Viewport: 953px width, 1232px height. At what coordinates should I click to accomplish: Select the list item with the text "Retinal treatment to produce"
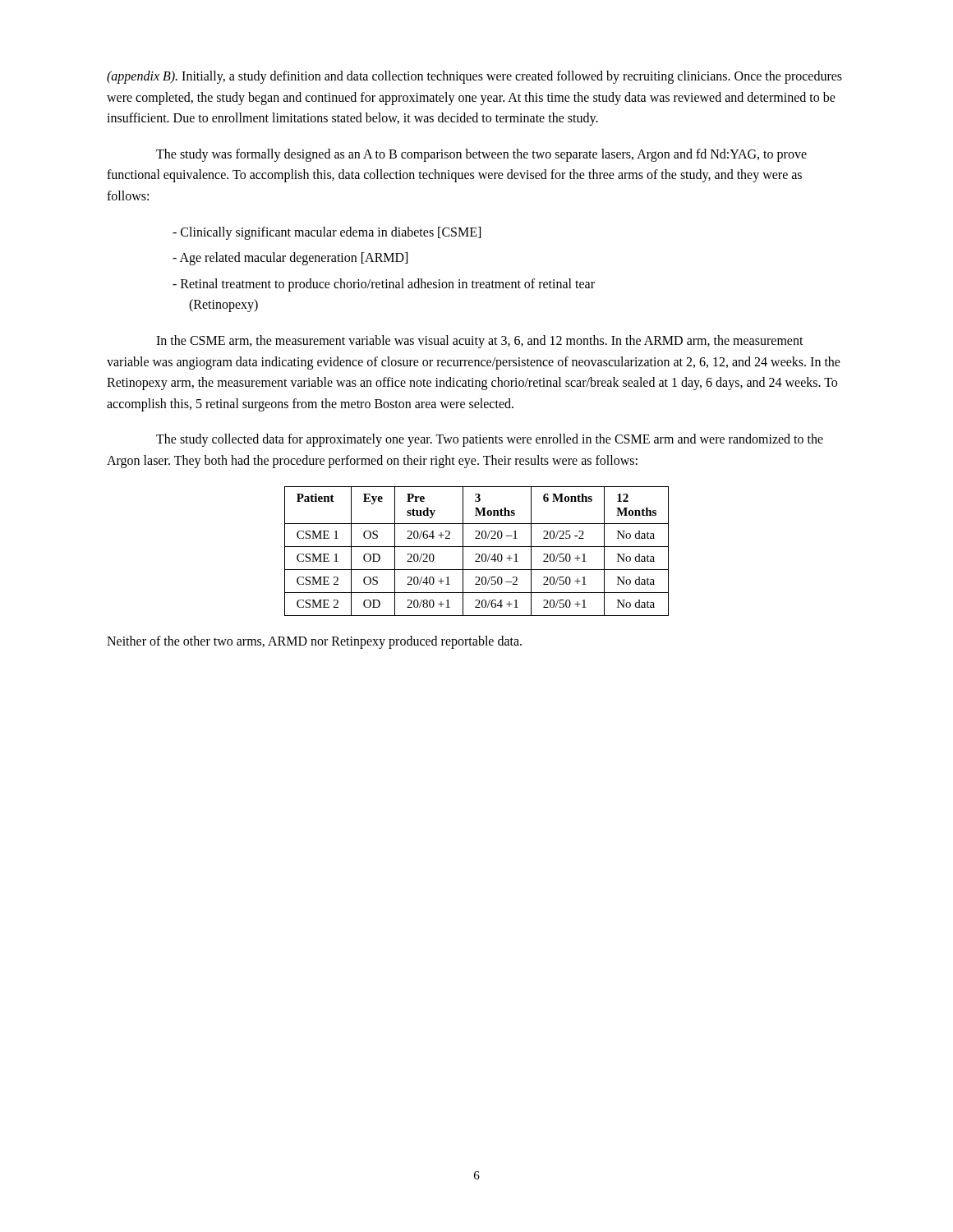(x=384, y=294)
